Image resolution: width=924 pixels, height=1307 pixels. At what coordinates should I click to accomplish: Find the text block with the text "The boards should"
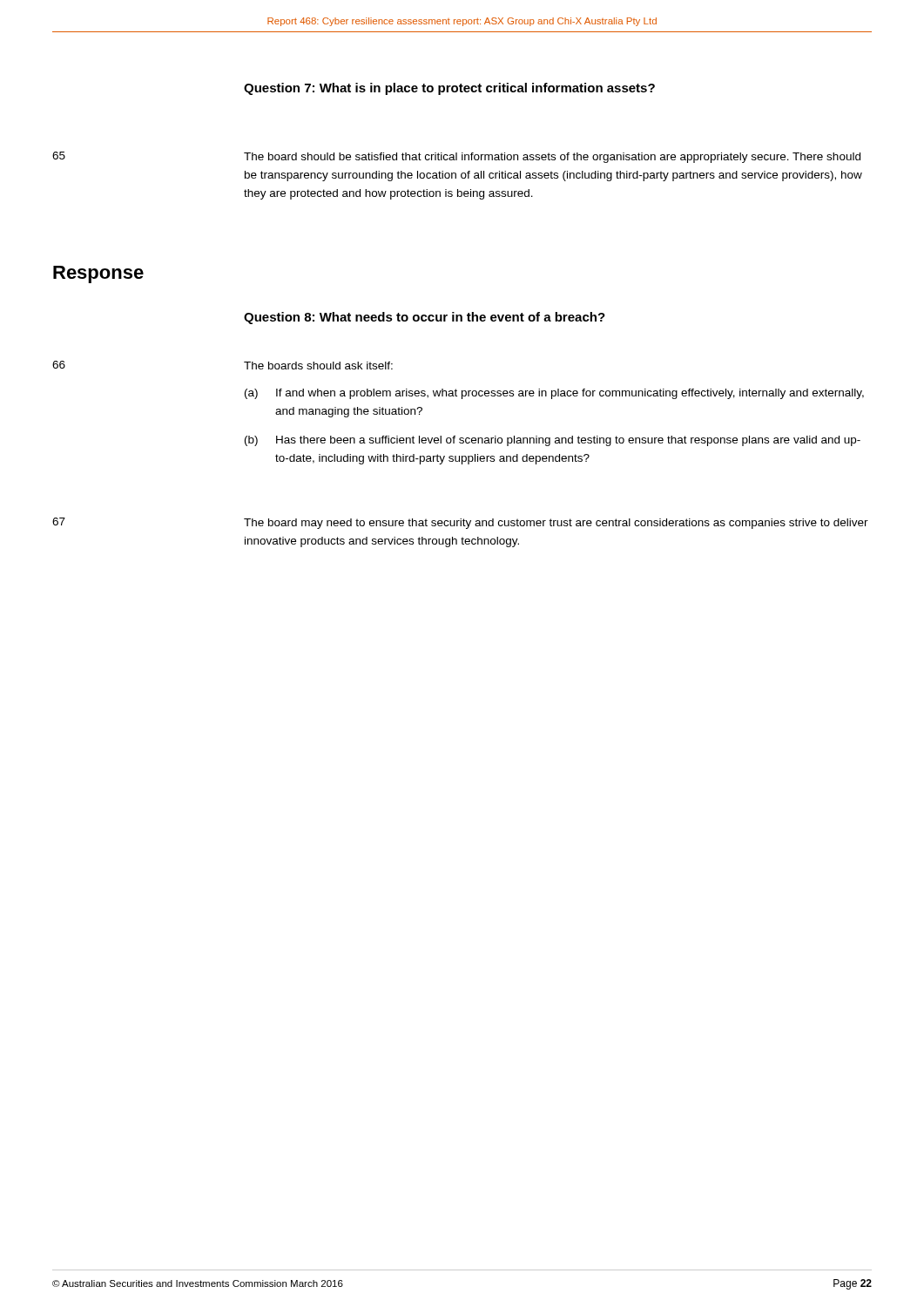pos(319,366)
